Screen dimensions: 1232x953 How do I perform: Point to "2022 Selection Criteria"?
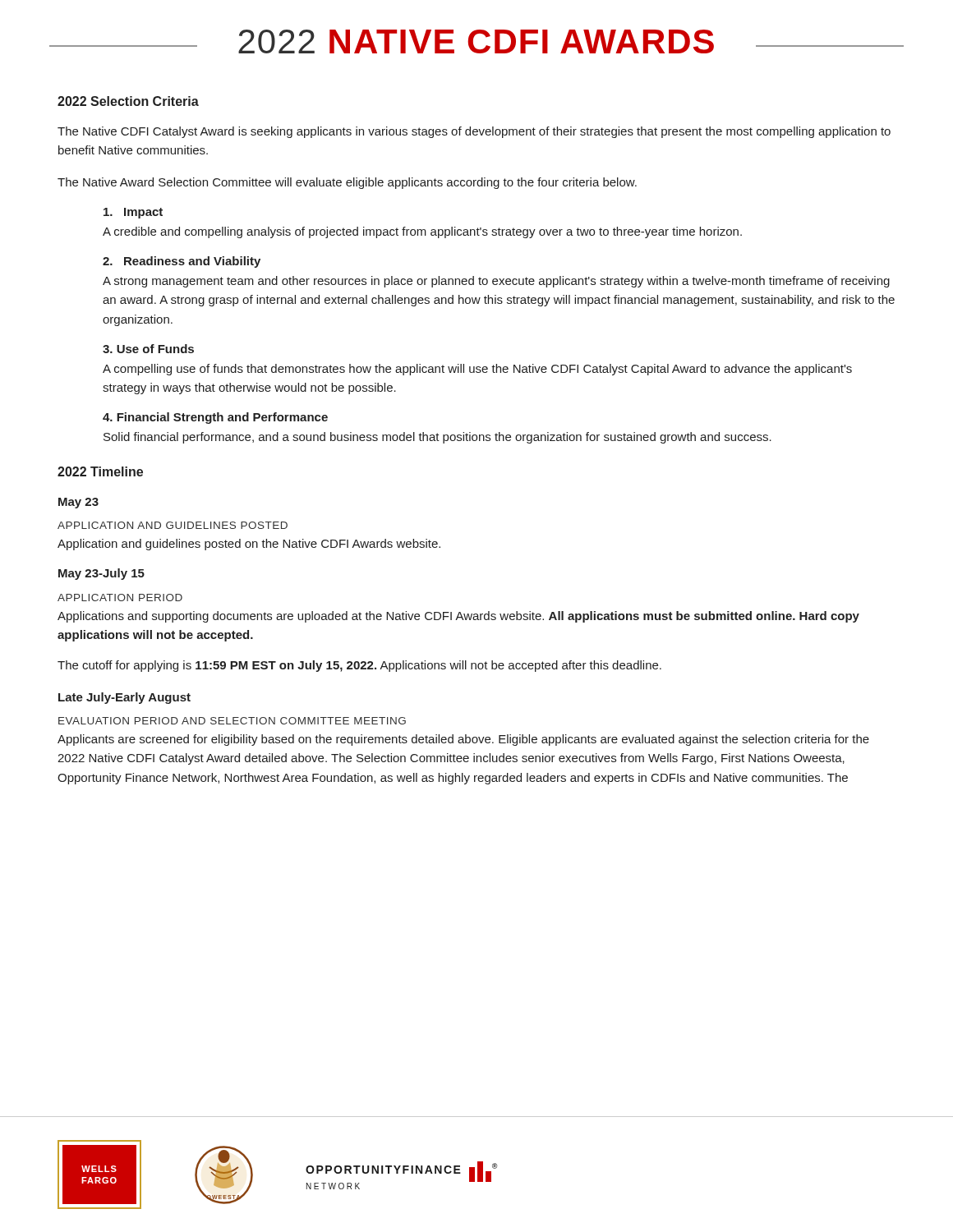coord(128,101)
